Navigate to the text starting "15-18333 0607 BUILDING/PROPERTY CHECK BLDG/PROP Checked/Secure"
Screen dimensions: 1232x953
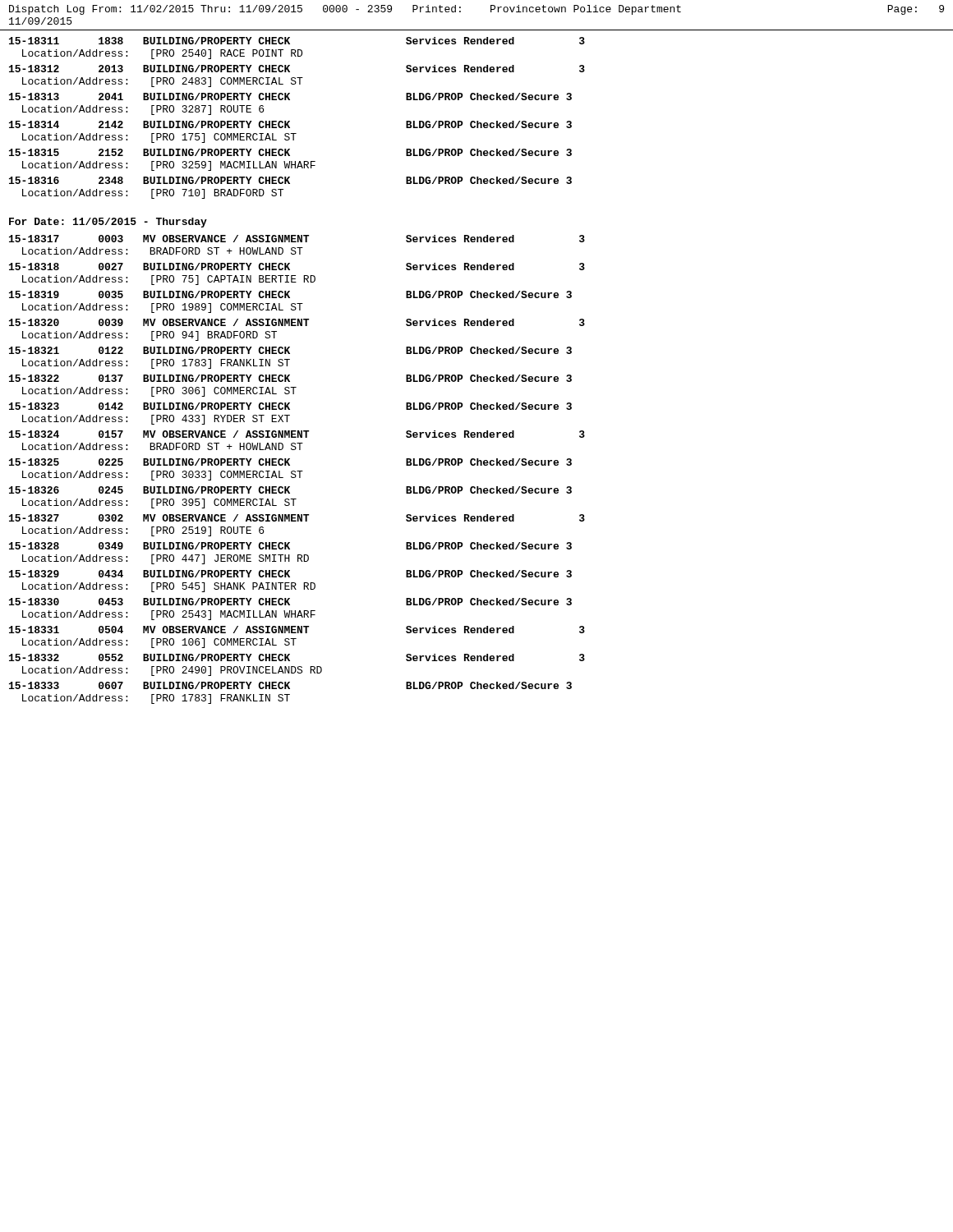pos(476,692)
